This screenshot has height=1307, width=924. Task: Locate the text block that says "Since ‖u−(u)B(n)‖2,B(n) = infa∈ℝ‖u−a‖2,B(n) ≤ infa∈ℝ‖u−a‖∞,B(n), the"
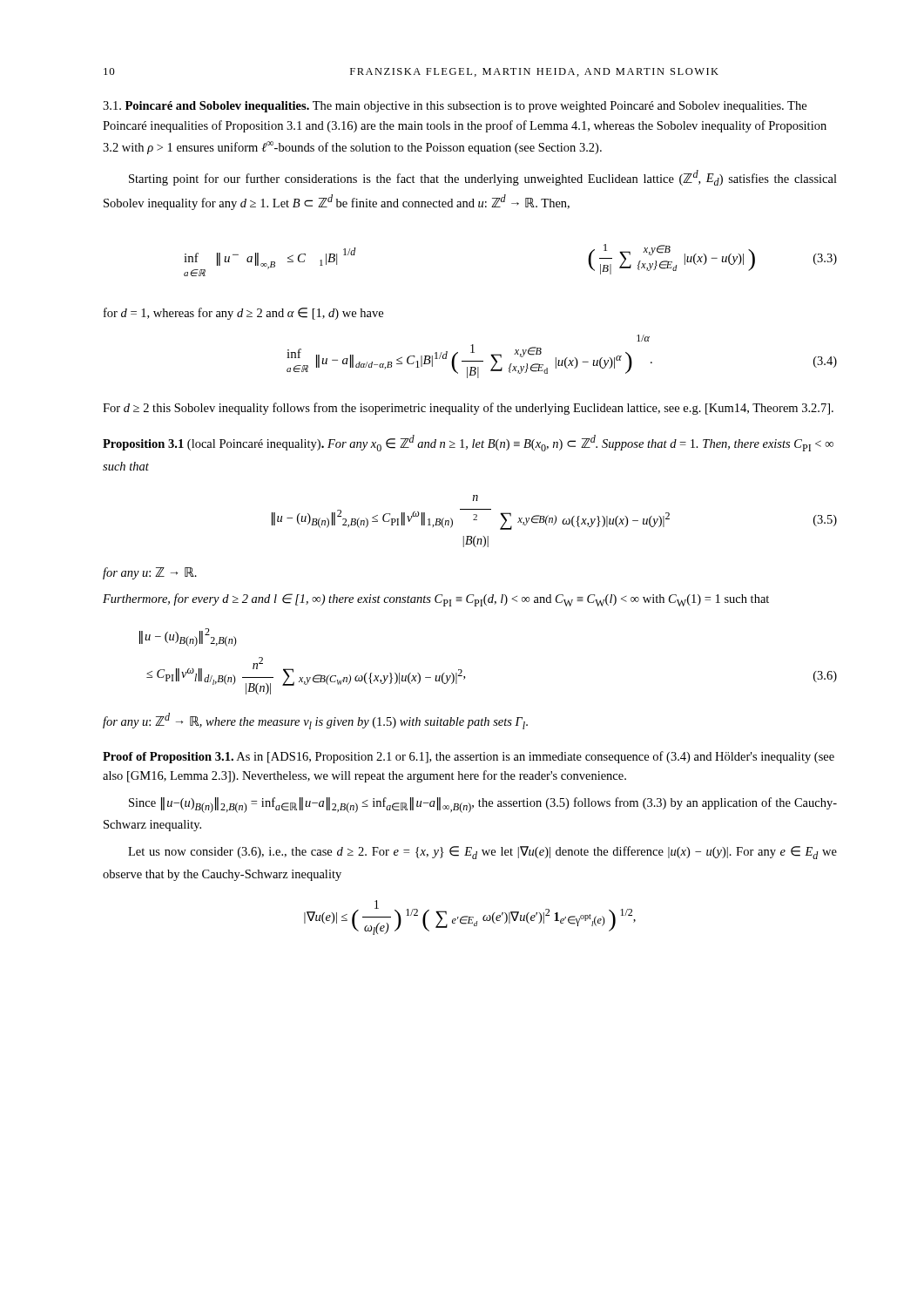470,814
